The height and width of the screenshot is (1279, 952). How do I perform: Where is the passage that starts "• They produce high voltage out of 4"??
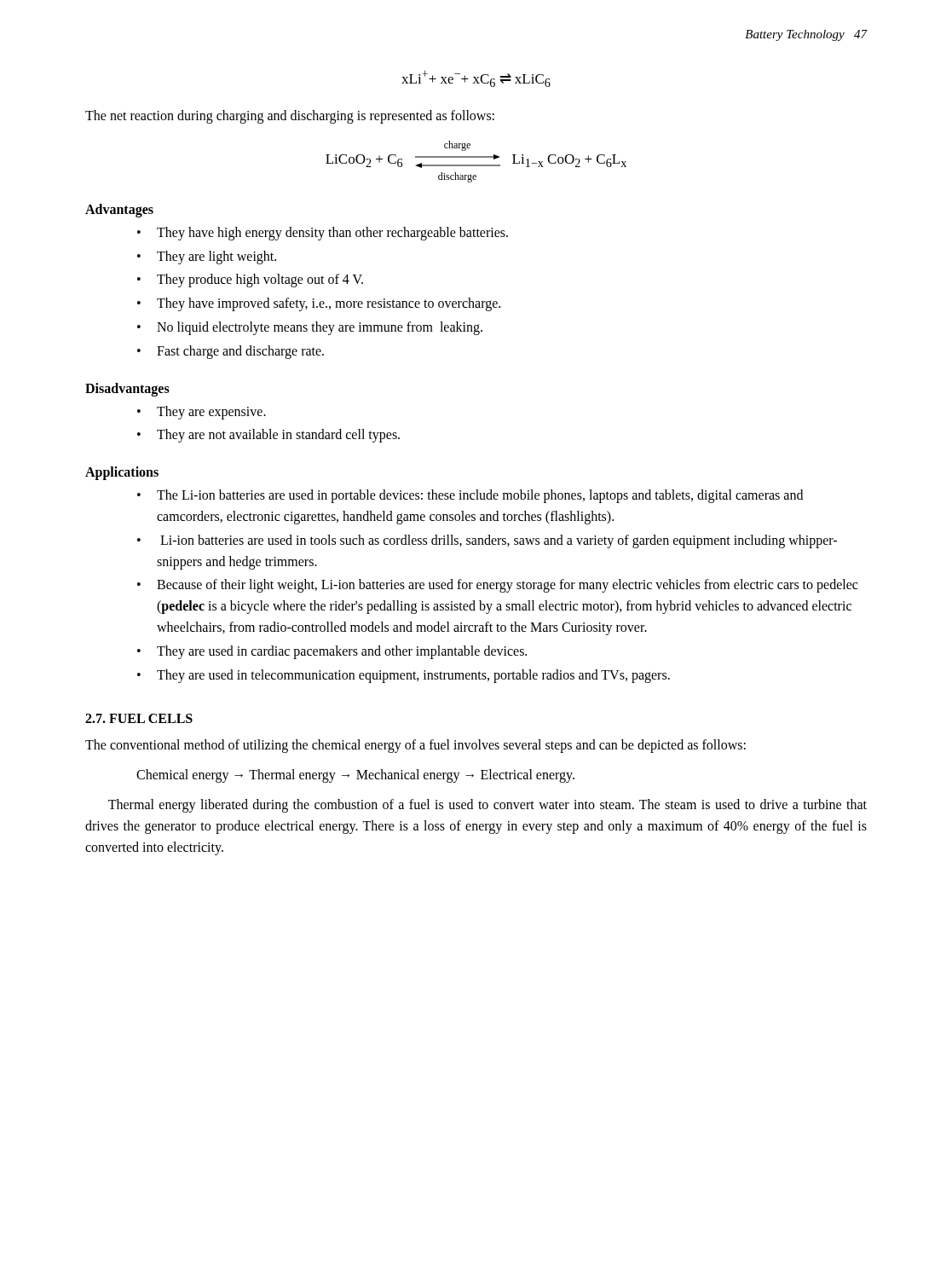tap(250, 281)
